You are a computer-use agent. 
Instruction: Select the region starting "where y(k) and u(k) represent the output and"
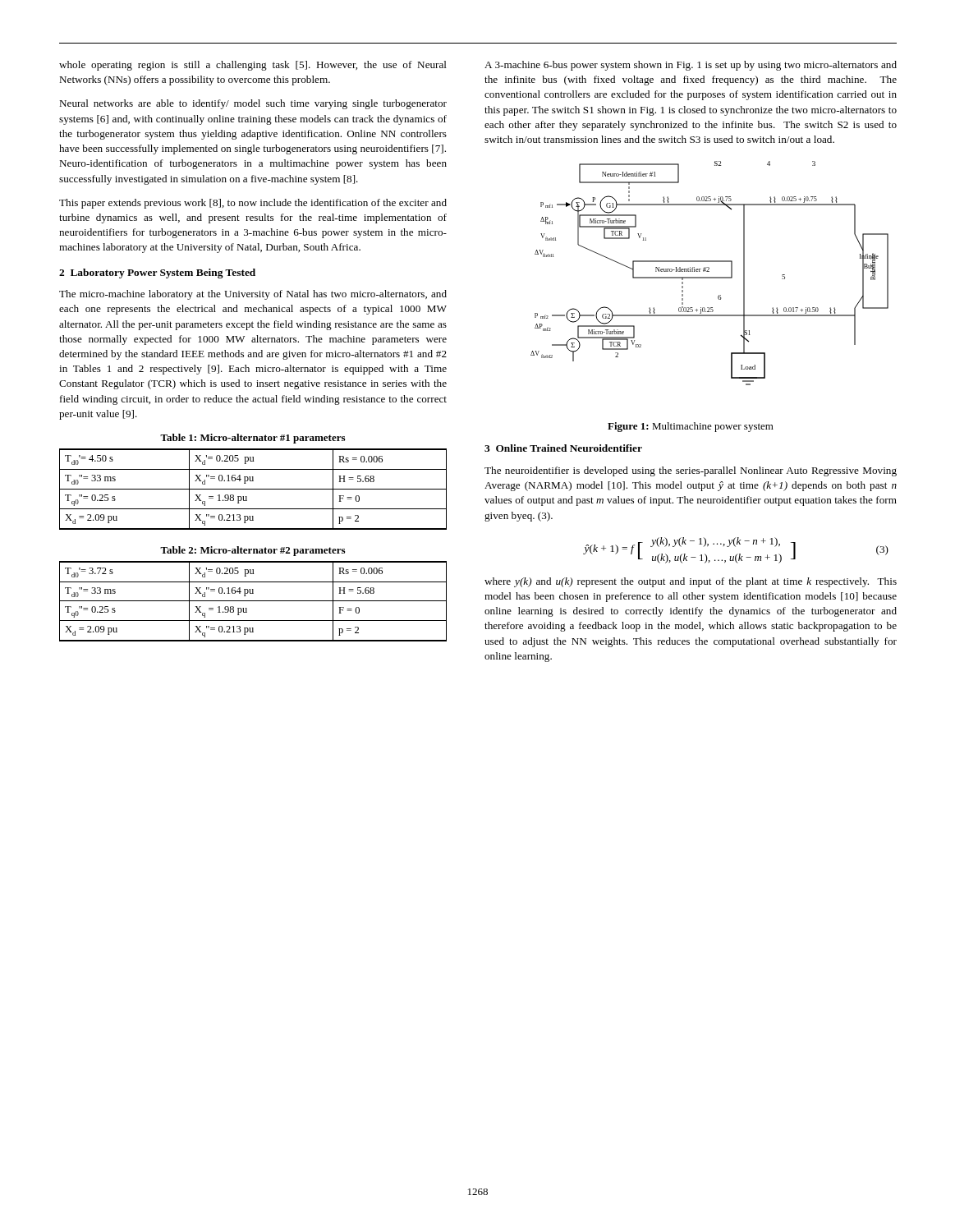(x=691, y=618)
